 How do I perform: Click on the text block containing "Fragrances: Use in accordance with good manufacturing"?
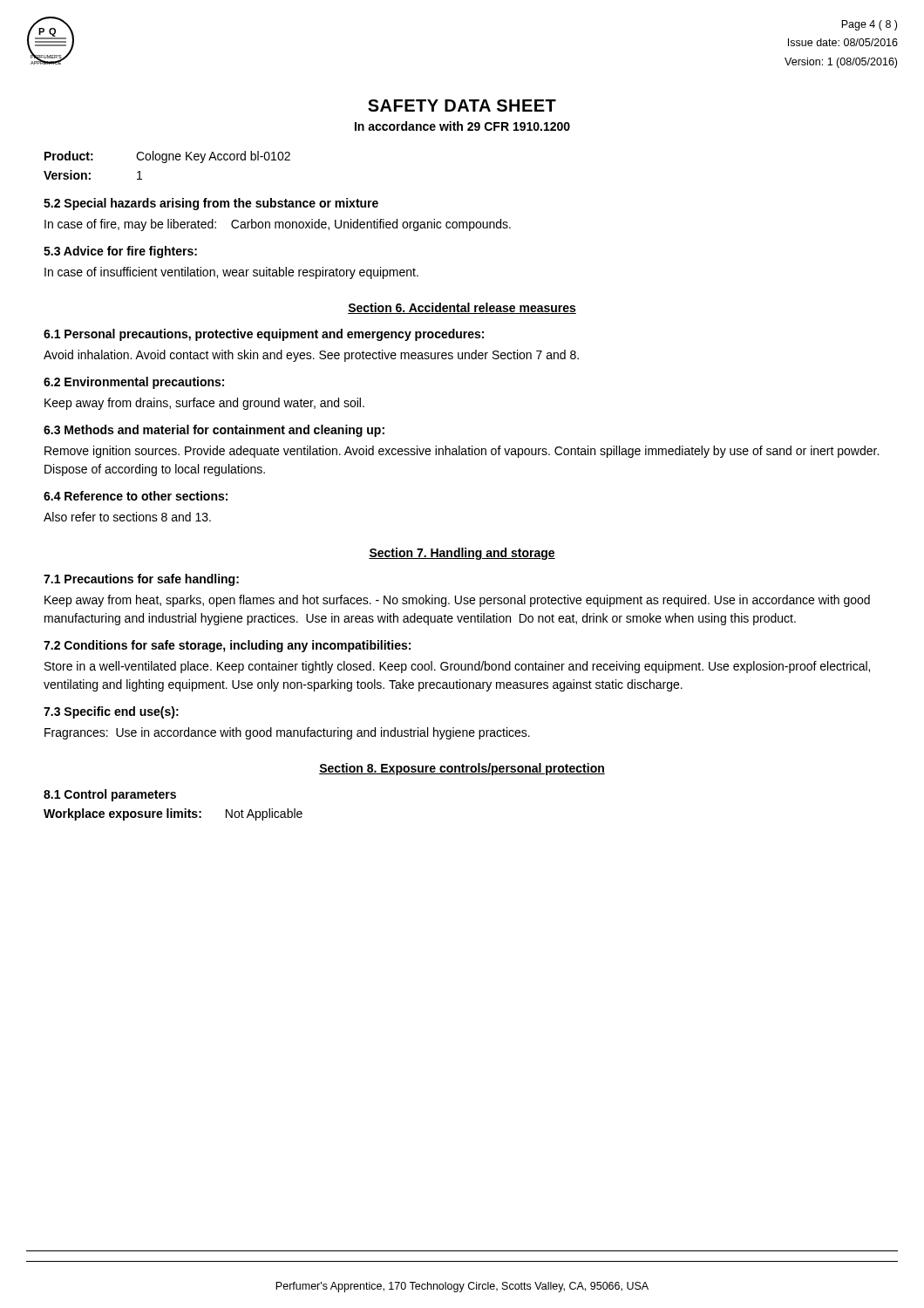coord(287,732)
